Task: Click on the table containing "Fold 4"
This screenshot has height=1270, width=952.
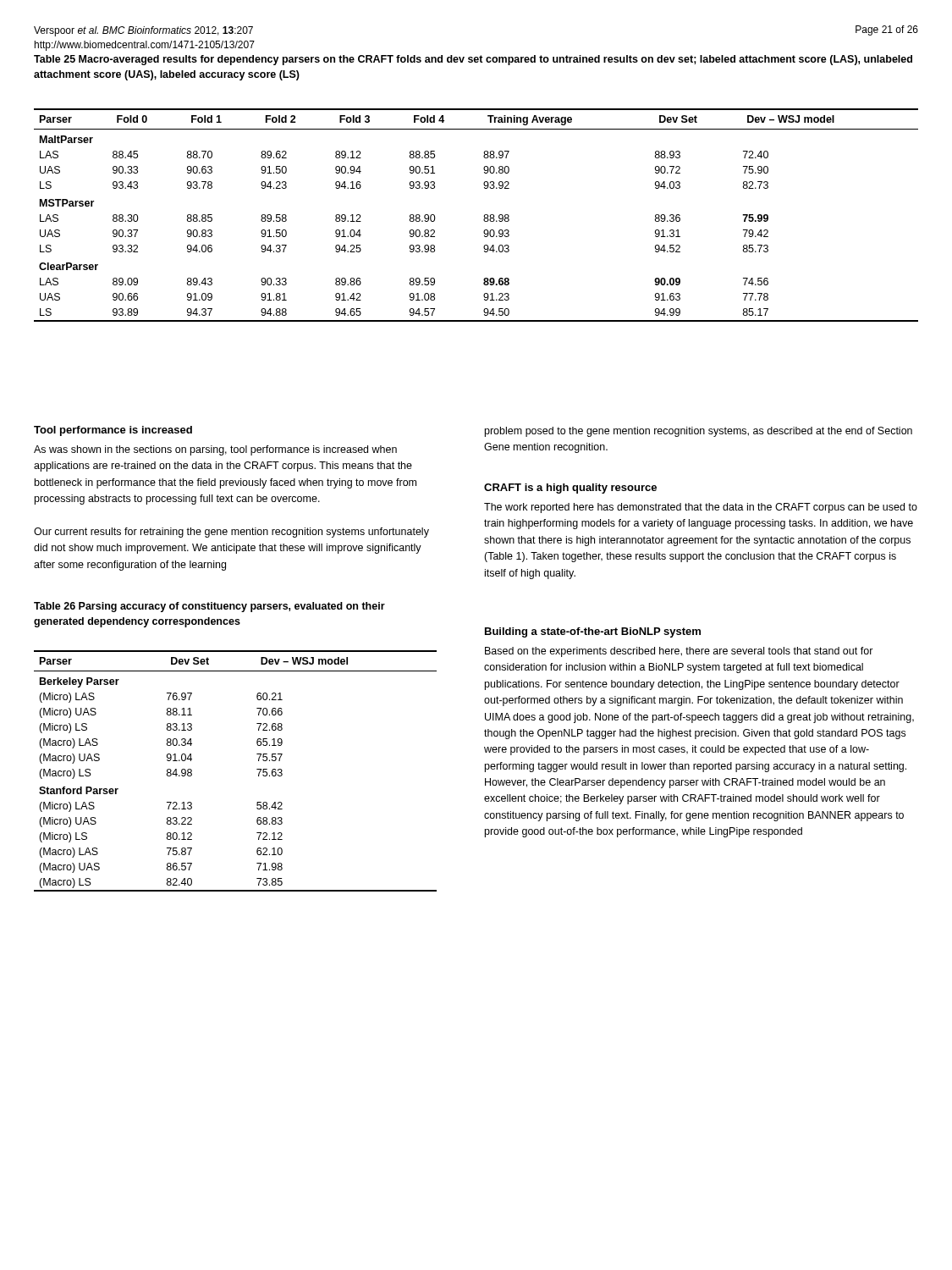Action: point(476,215)
